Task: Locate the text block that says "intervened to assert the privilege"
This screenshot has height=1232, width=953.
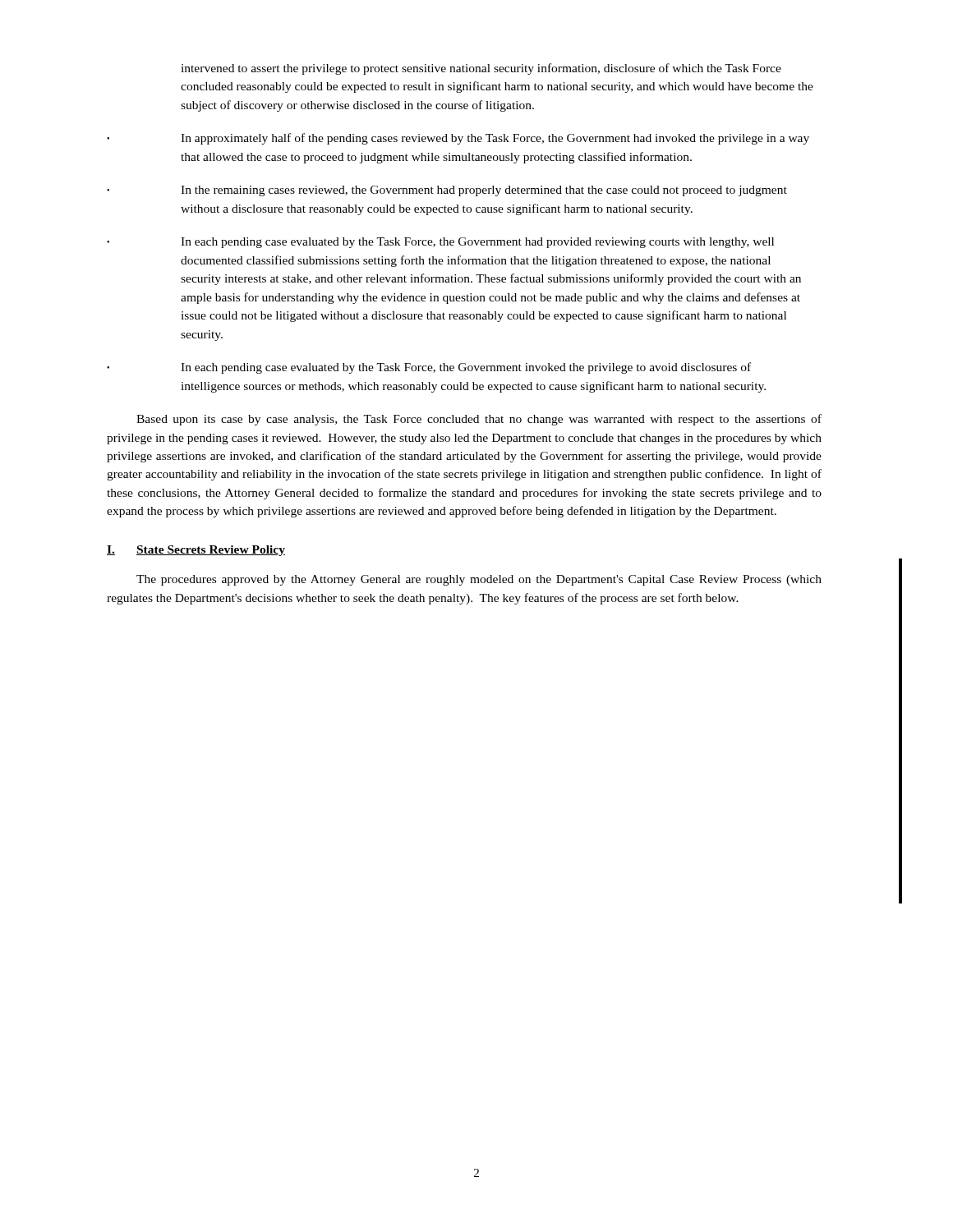Action: pos(497,86)
